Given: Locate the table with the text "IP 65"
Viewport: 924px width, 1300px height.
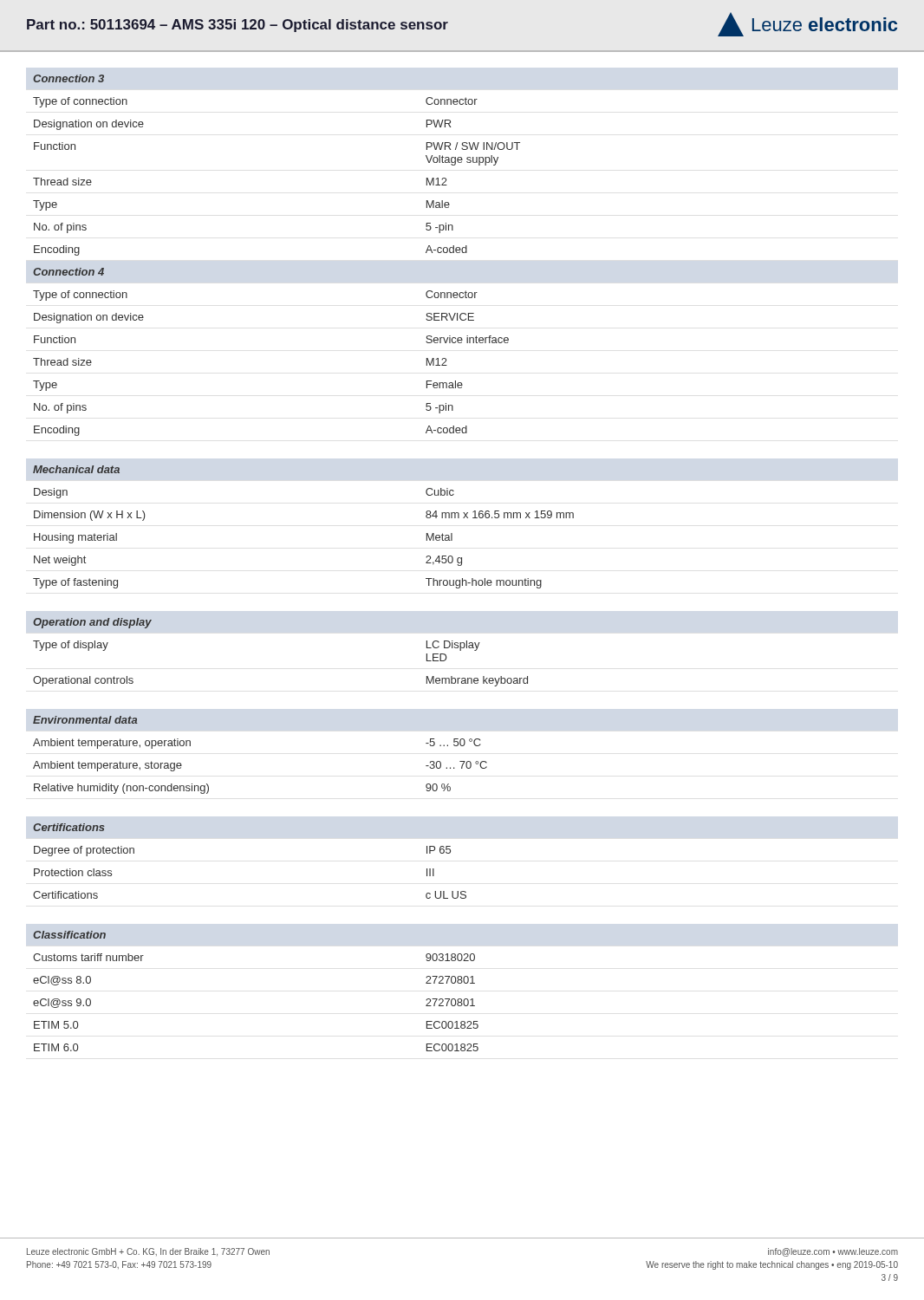Looking at the screenshot, I should [x=462, y=861].
